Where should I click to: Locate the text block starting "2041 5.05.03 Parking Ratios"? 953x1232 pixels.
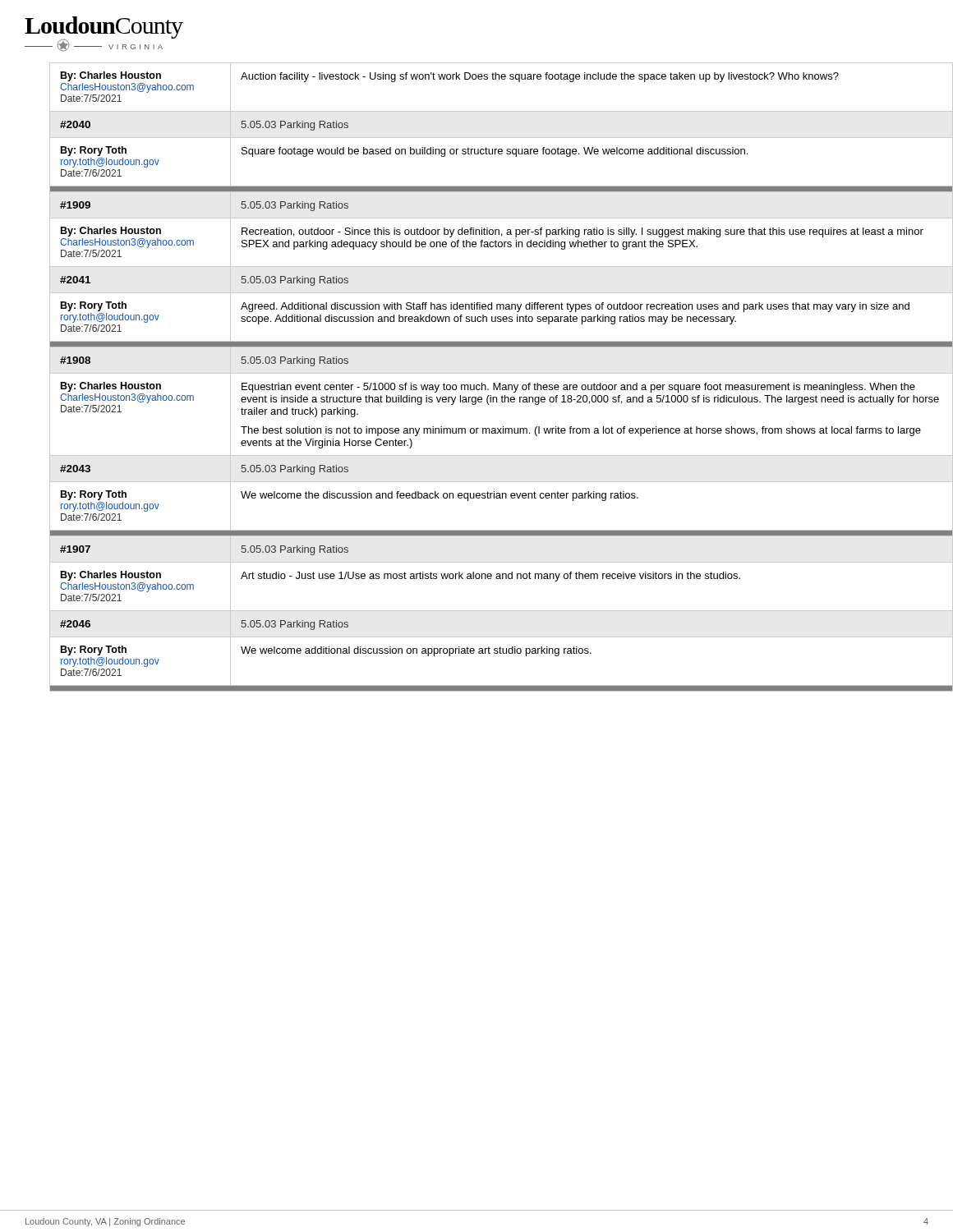coord(73,280)
